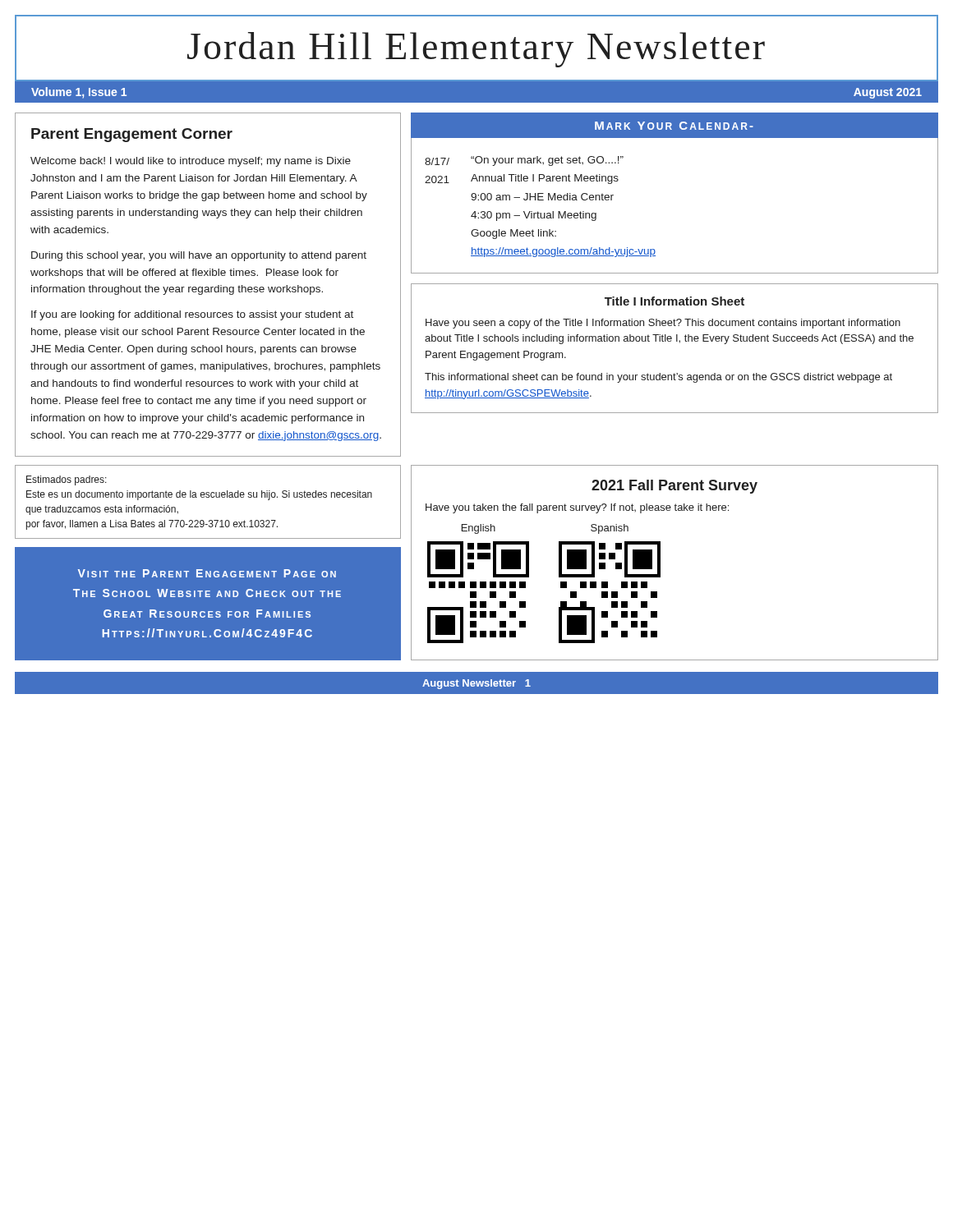Click on the text block containing "8/17/2021 “On your"
This screenshot has height=1232, width=953.
point(540,206)
